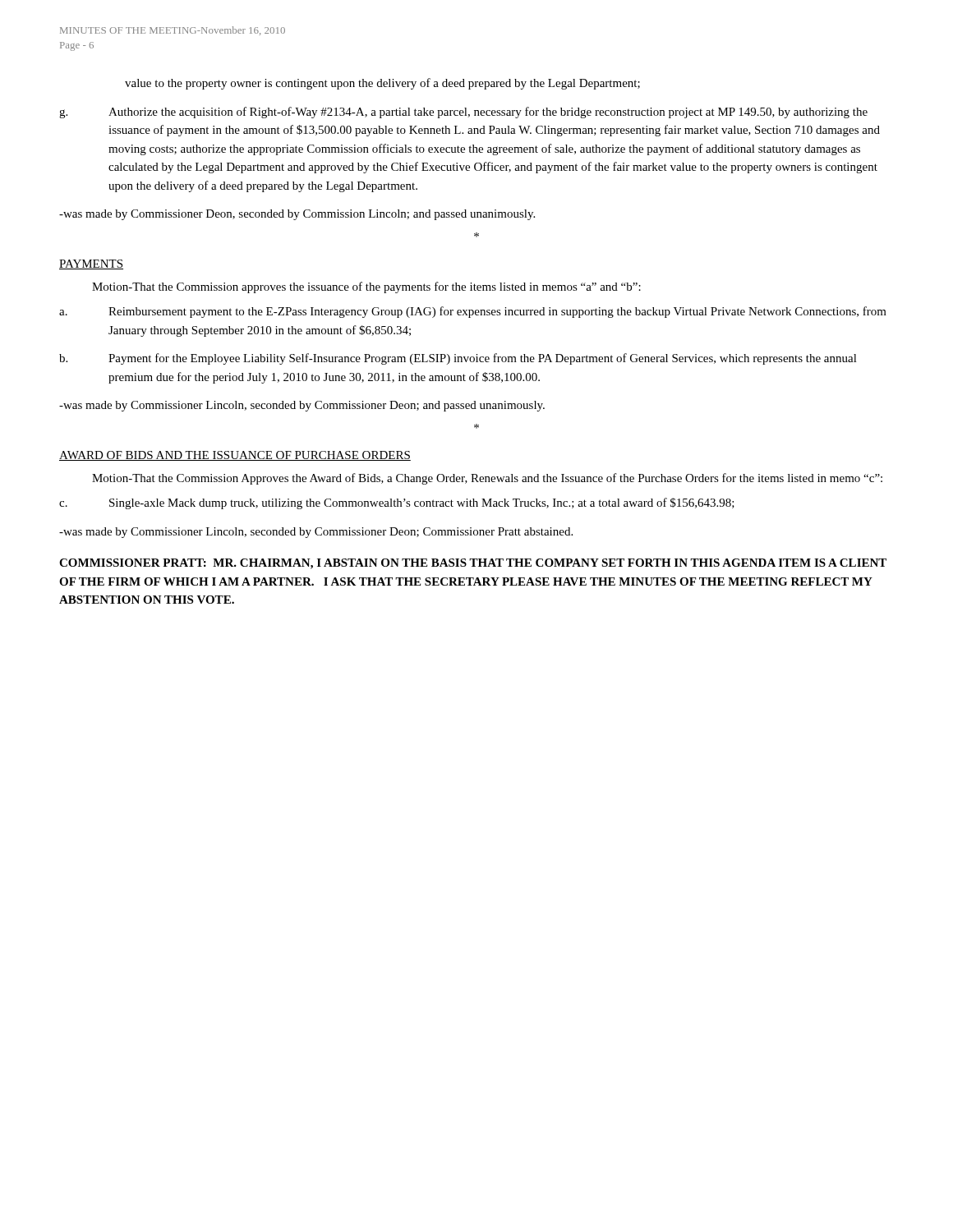Click on the text block starting "a. Reimbursement payment to the E-ZPass Interagency Group"

[476, 321]
